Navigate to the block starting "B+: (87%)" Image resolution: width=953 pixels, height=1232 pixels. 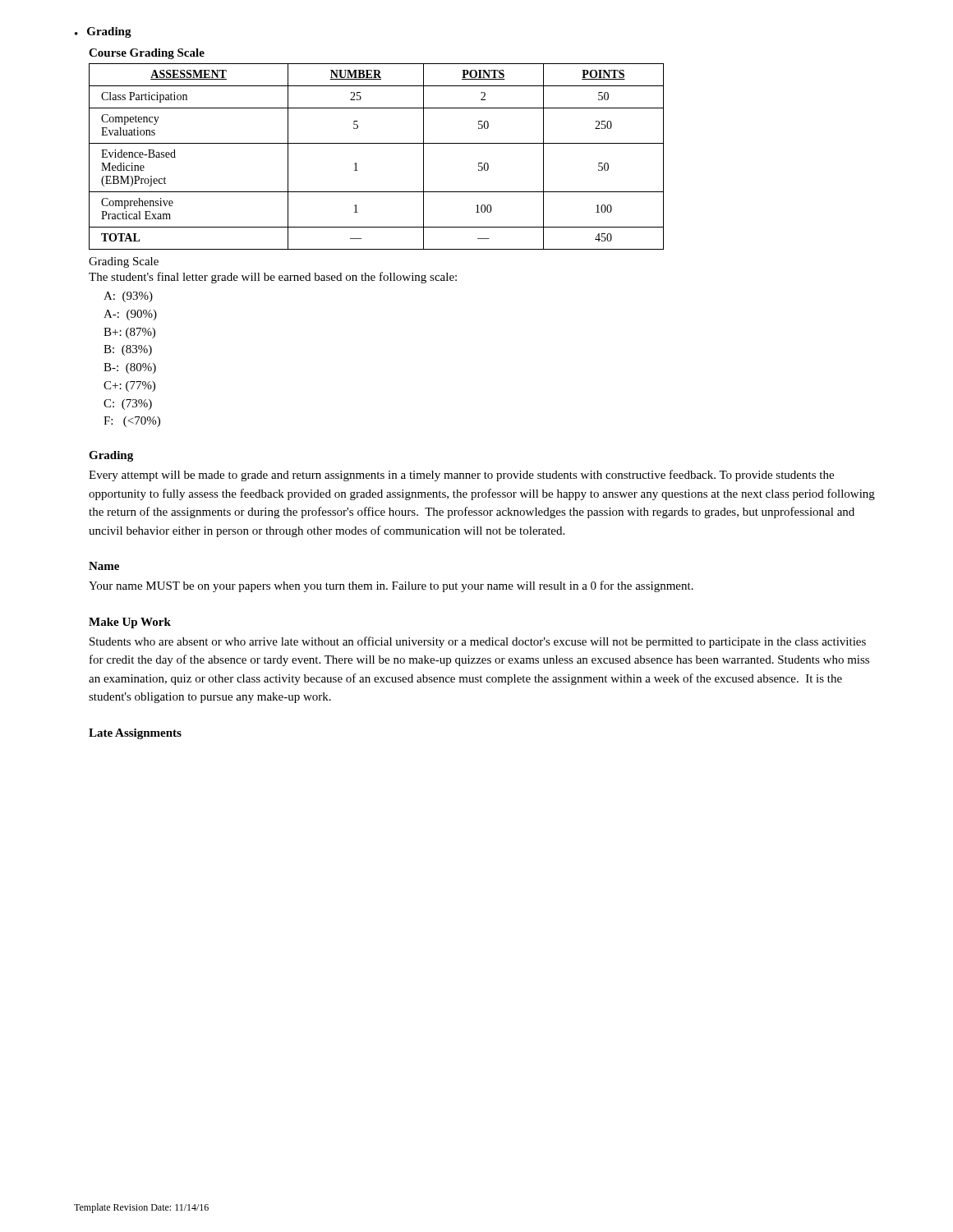pyautogui.click(x=130, y=331)
